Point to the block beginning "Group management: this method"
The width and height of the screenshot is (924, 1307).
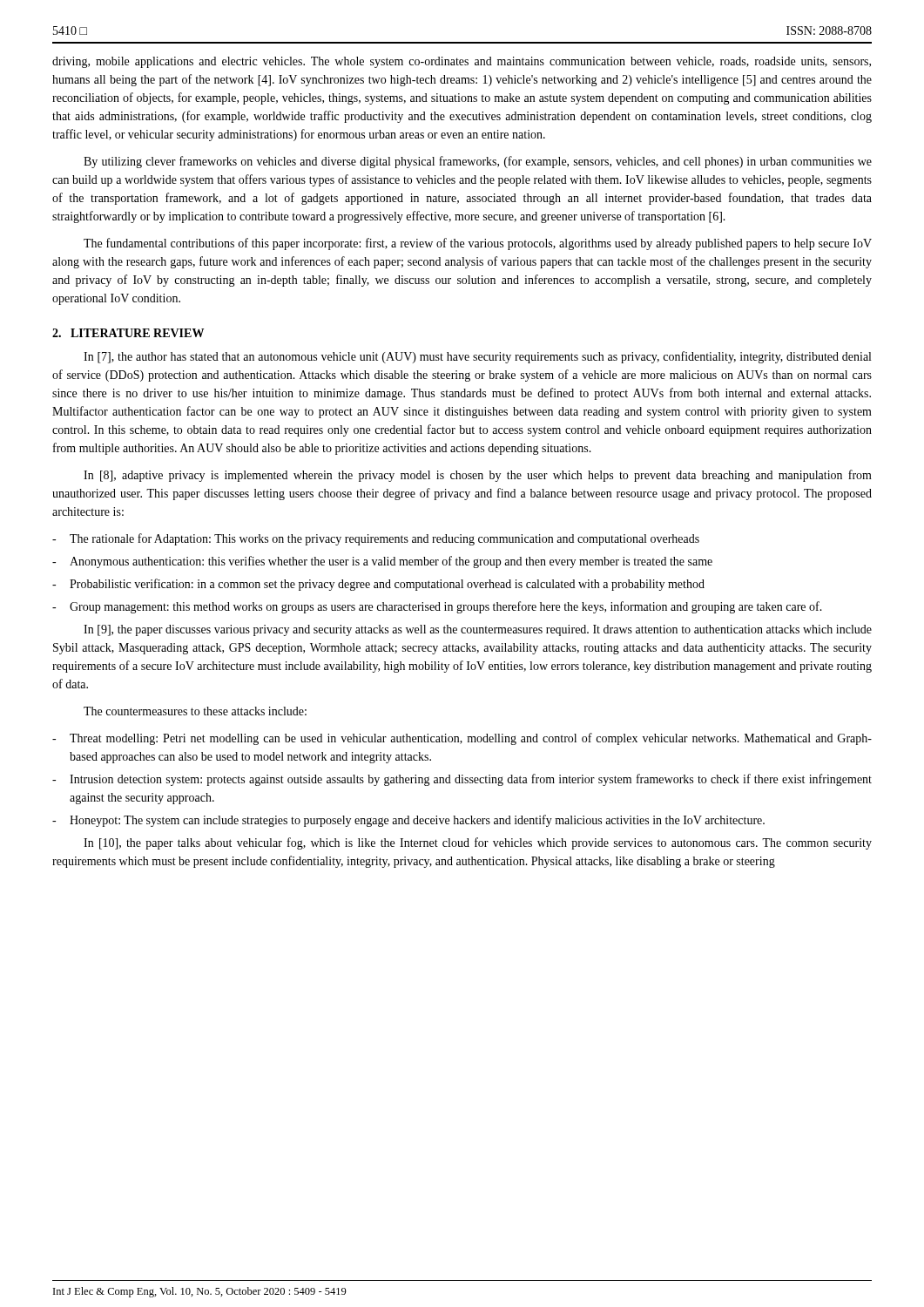(x=446, y=607)
